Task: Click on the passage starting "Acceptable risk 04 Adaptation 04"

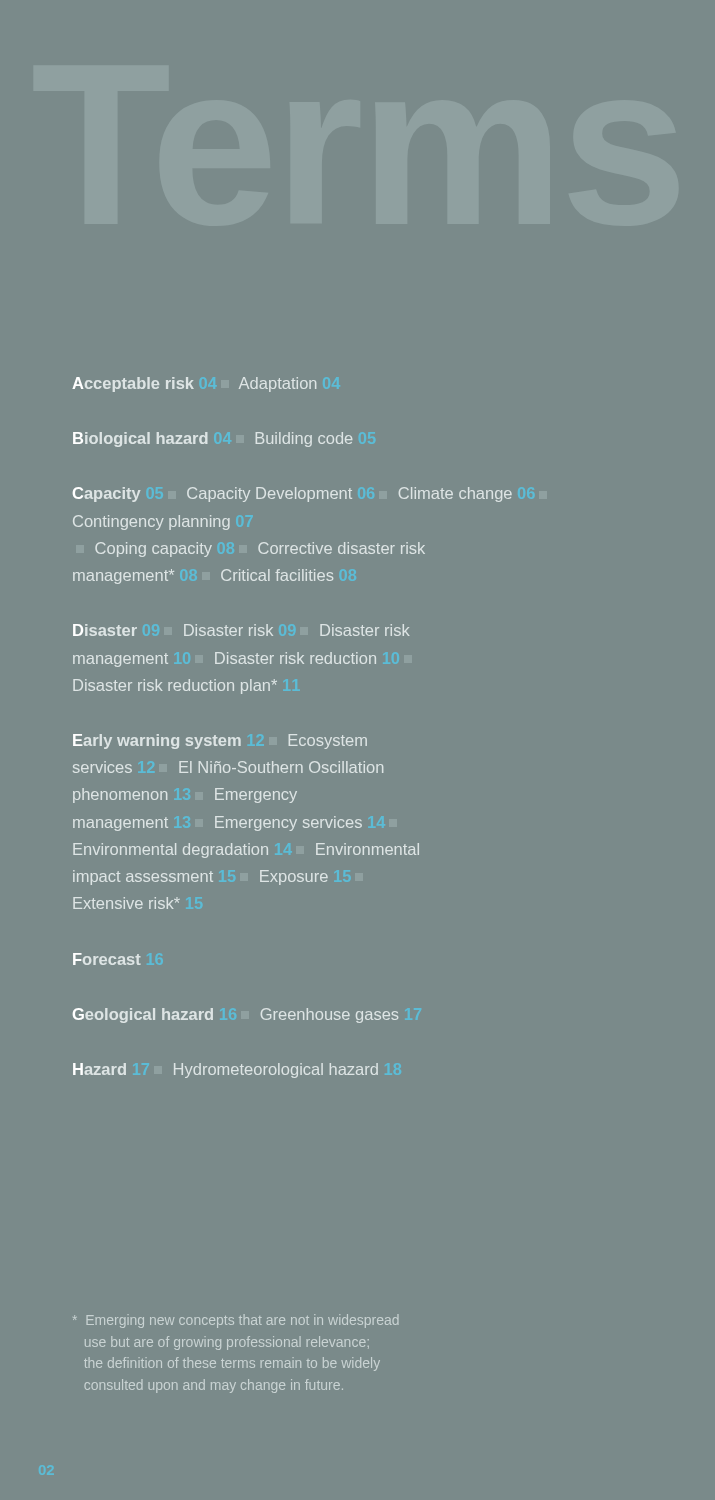Action: tap(194, 384)
